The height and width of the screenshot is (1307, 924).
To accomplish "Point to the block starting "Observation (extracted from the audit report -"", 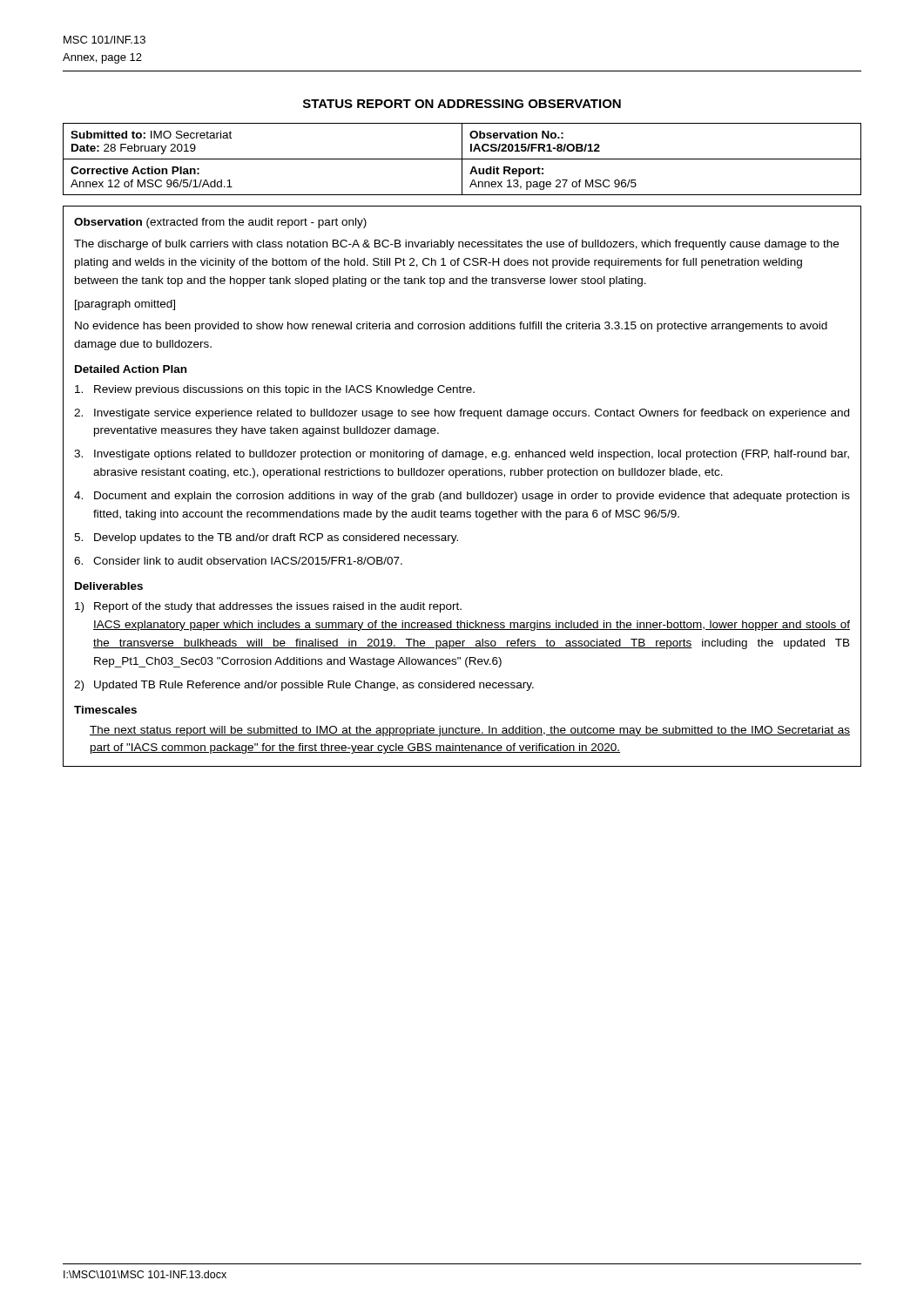I will (x=220, y=222).
